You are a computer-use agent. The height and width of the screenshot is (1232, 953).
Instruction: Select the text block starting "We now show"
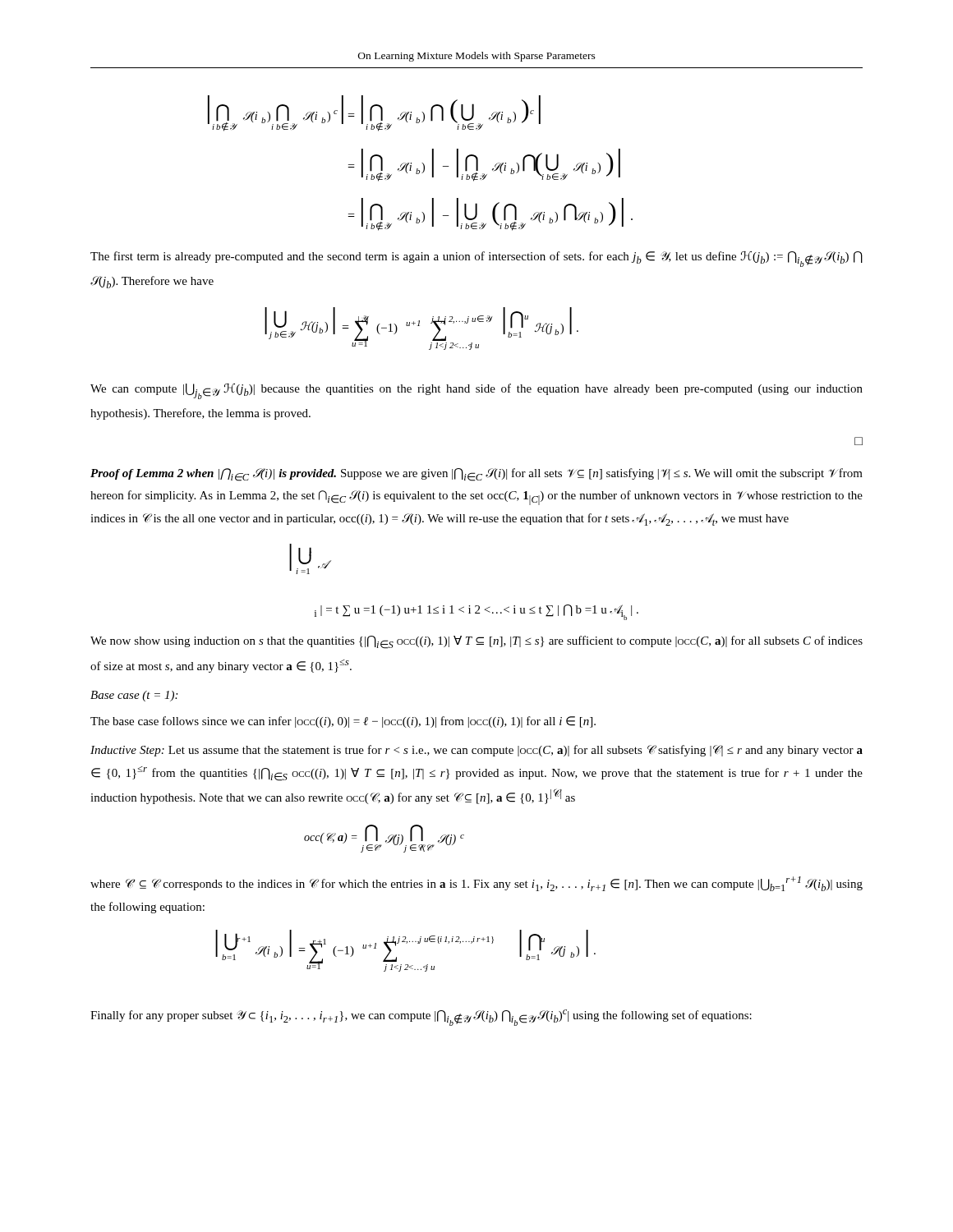(x=476, y=653)
